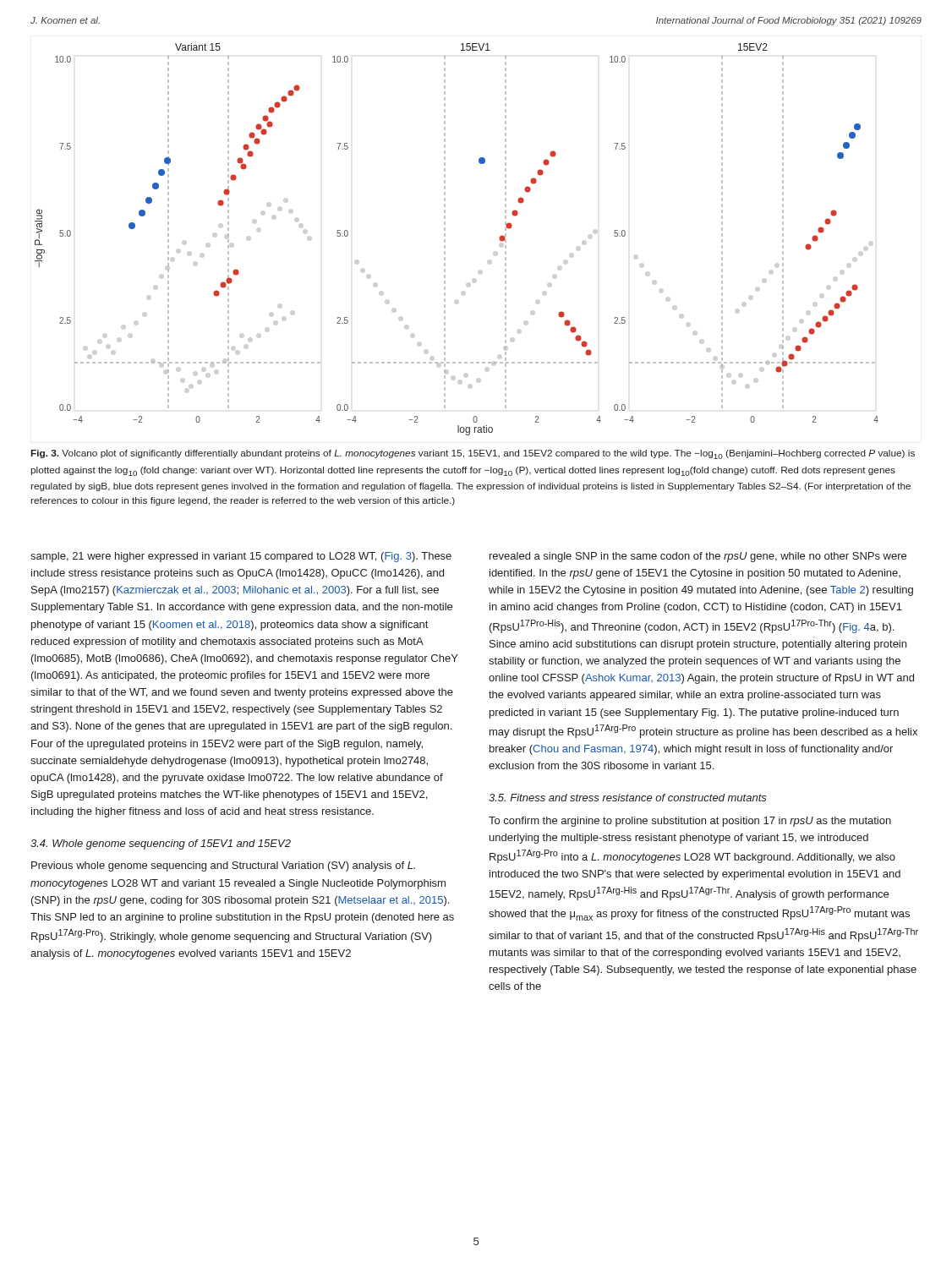Locate the text block that reads "revealed a single SNP"
Viewport: 952px width, 1268px height.
pyautogui.click(x=703, y=661)
